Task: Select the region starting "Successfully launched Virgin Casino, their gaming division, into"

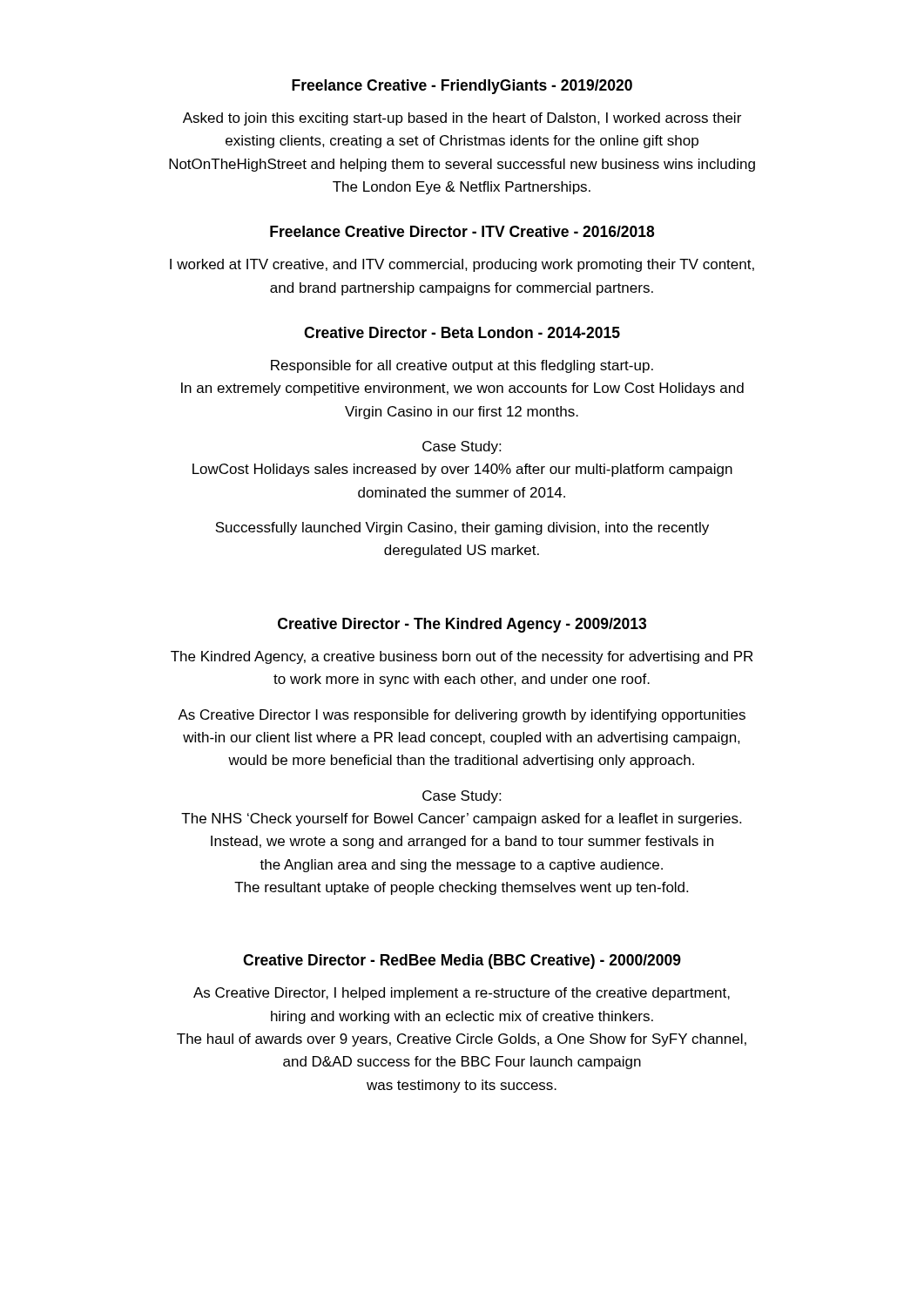Action: tap(462, 539)
